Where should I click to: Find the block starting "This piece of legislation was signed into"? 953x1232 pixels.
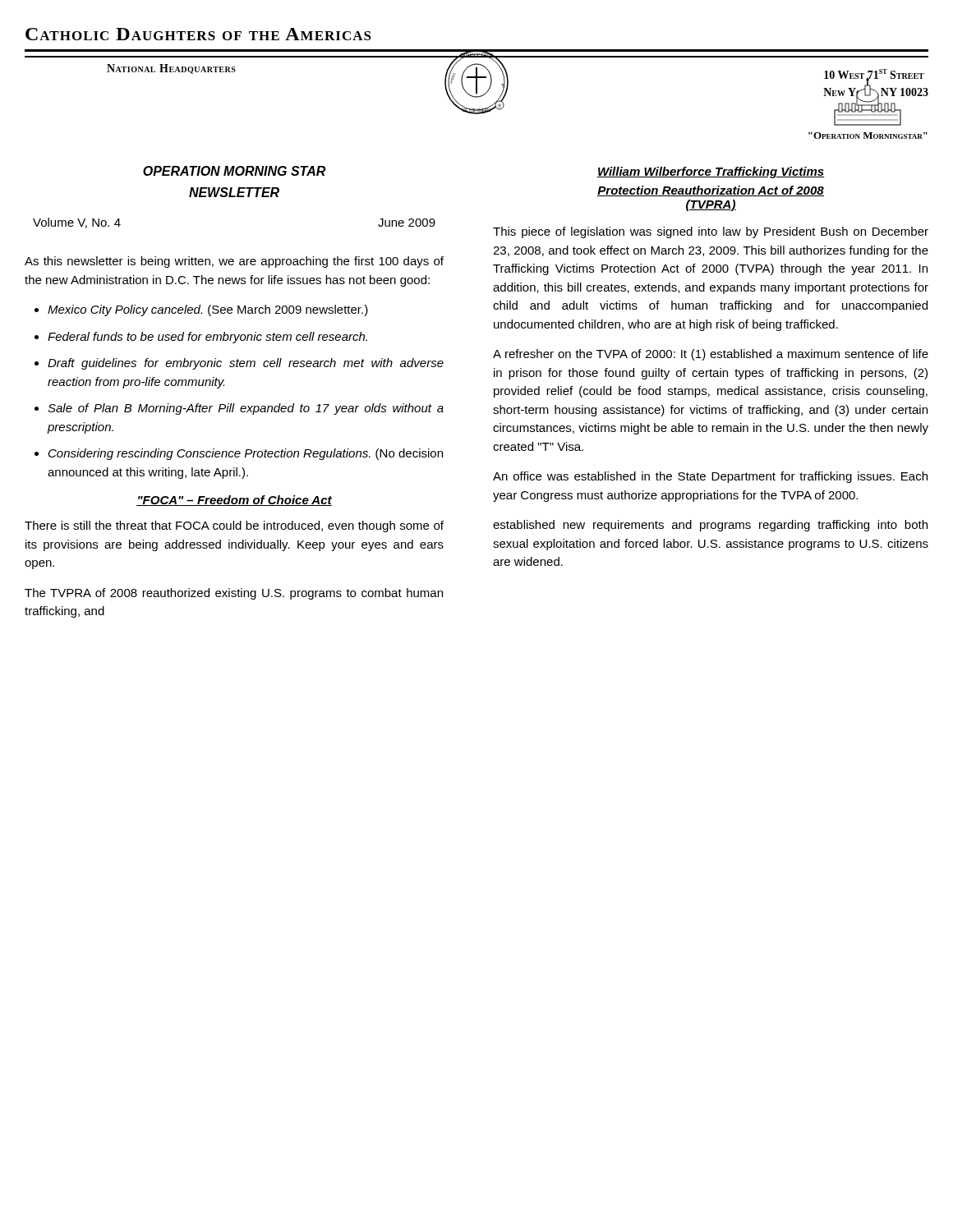711,277
